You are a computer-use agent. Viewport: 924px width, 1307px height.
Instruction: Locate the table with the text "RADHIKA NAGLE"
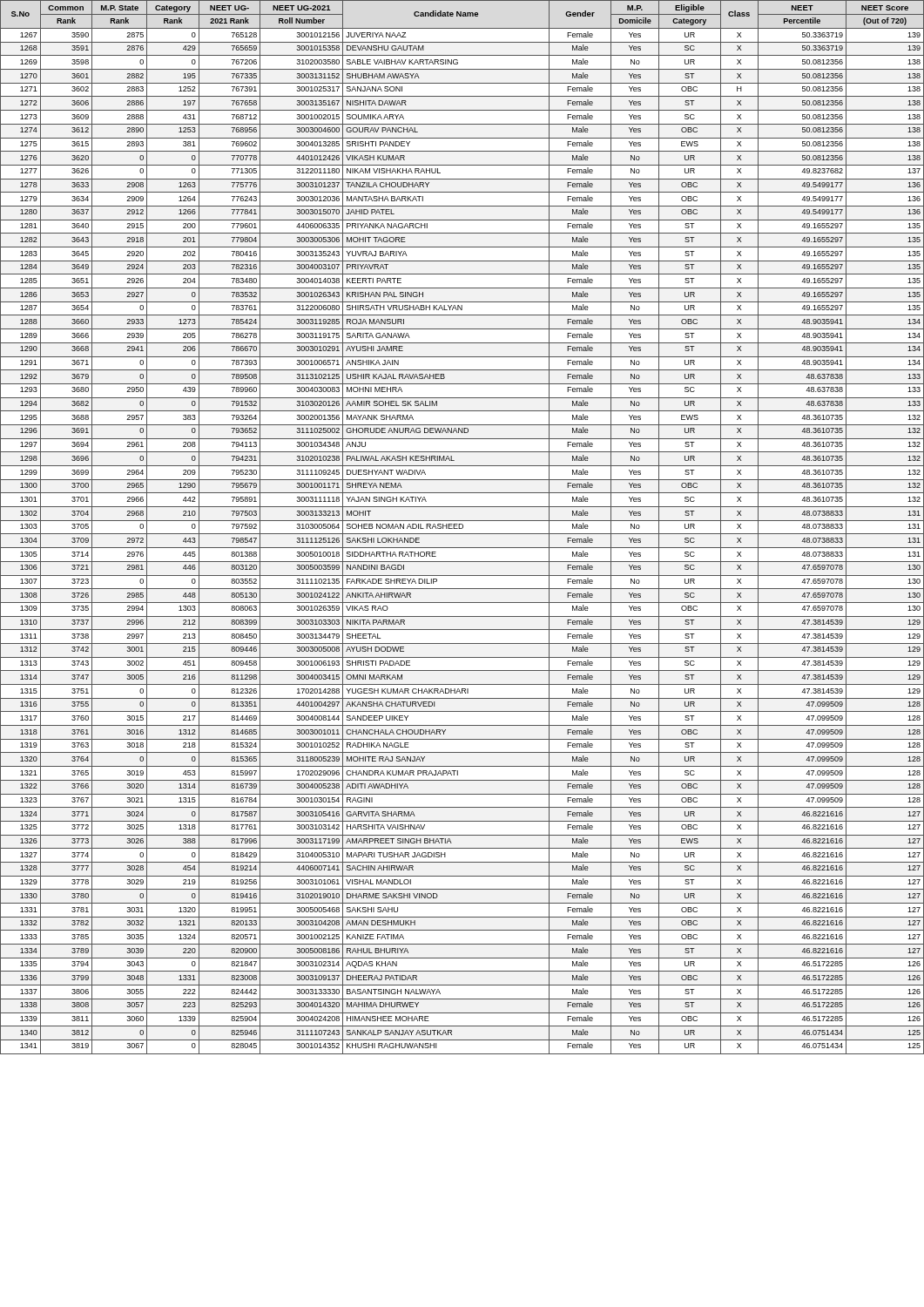coord(462,527)
